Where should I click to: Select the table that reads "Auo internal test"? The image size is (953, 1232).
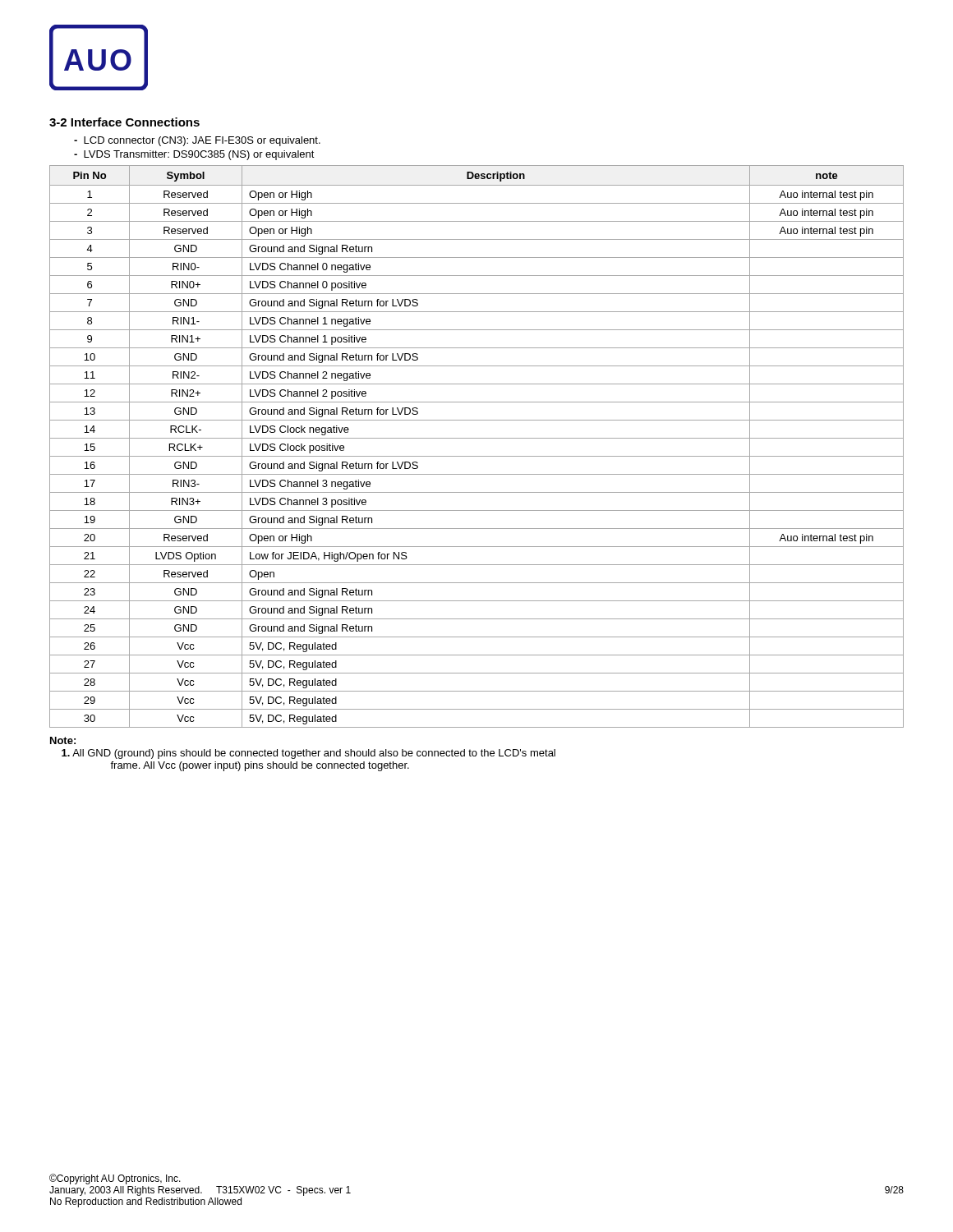point(476,446)
